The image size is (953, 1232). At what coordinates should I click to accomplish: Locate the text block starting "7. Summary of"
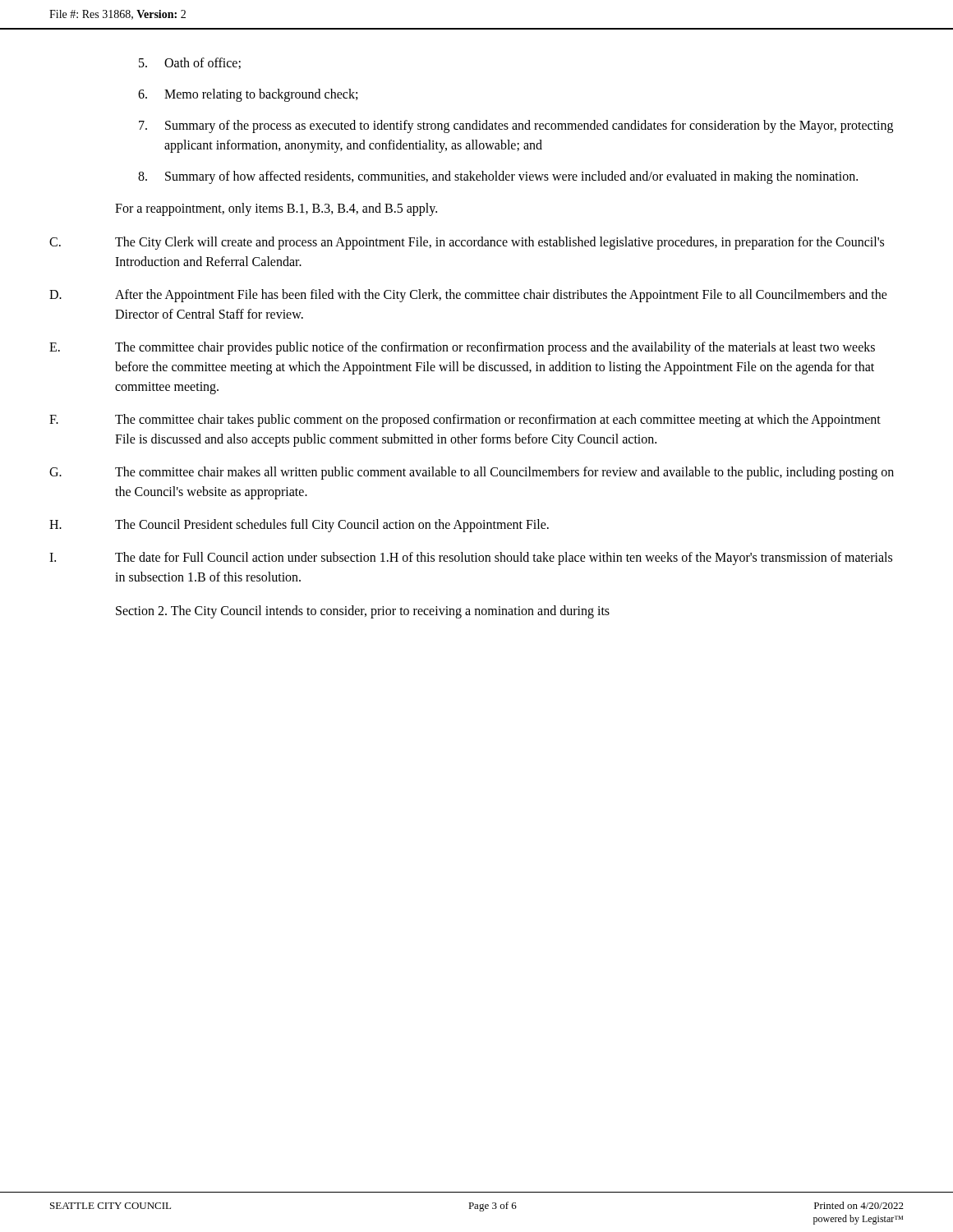(x=476, y=136)
